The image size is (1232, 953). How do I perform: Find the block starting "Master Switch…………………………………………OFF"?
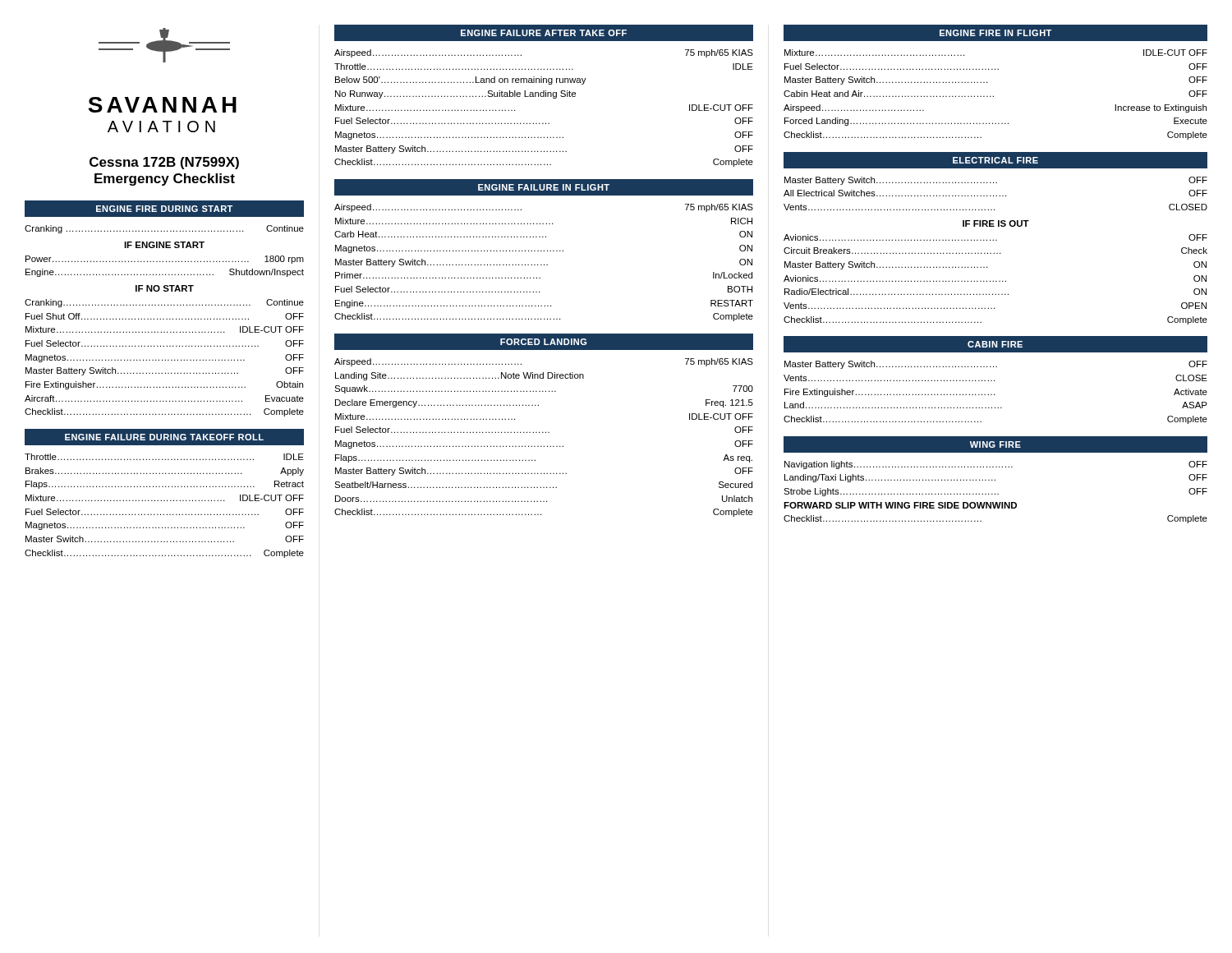click(x=164, y=539)
